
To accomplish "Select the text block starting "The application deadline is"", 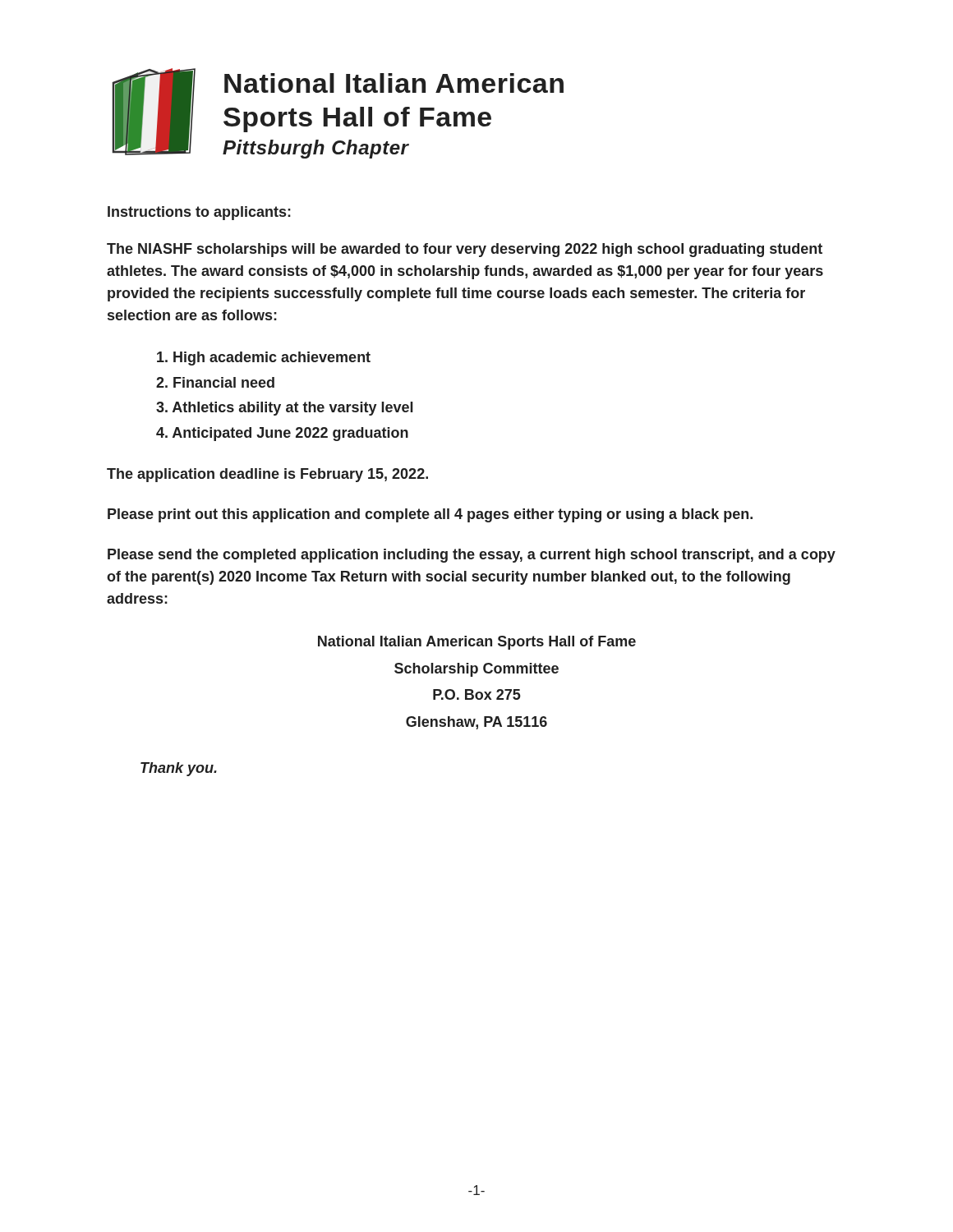I will 268,474.
